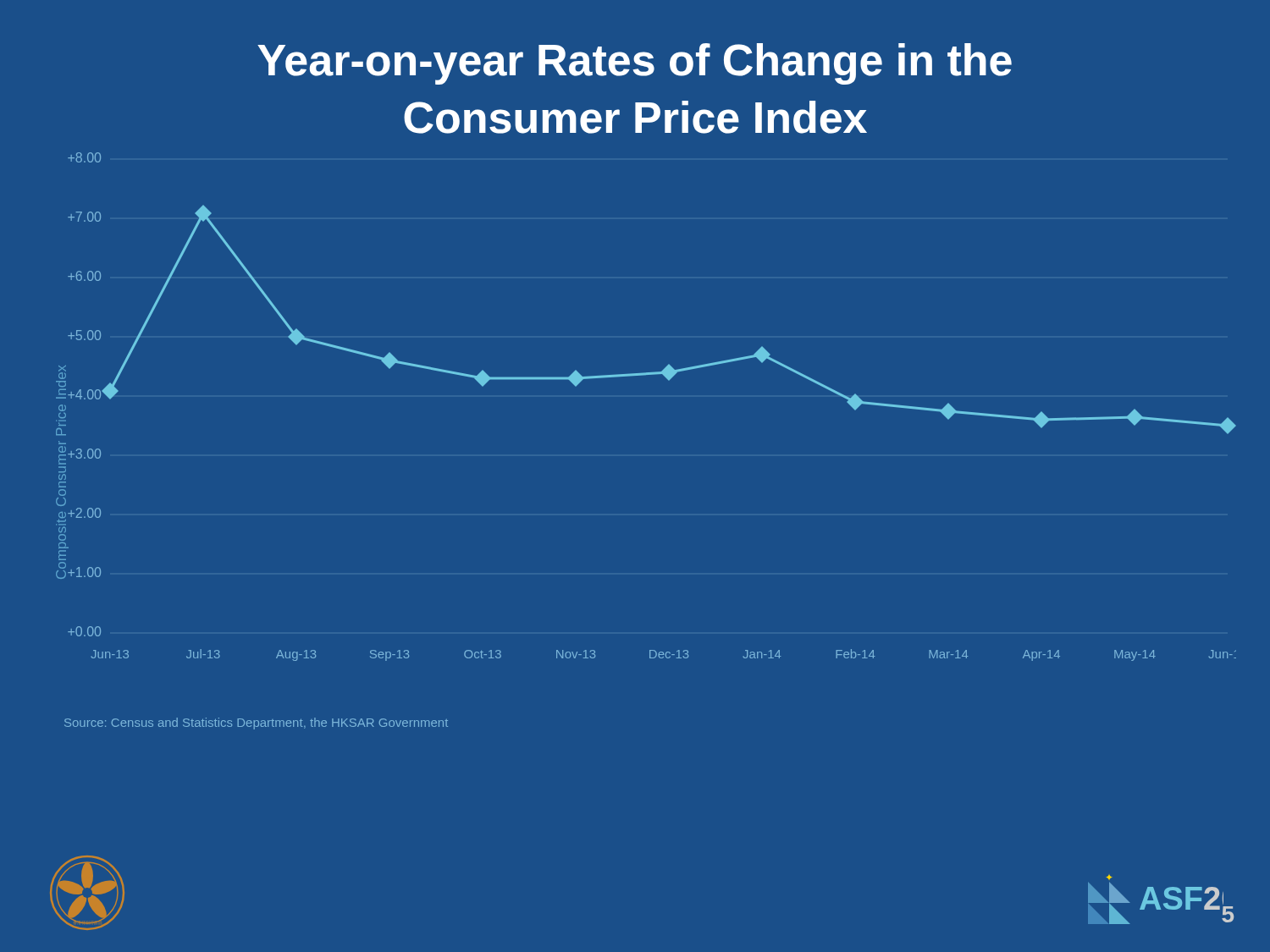Locate the title that opens with "Year-on-year Rates of Change"

tap(635, 89)
